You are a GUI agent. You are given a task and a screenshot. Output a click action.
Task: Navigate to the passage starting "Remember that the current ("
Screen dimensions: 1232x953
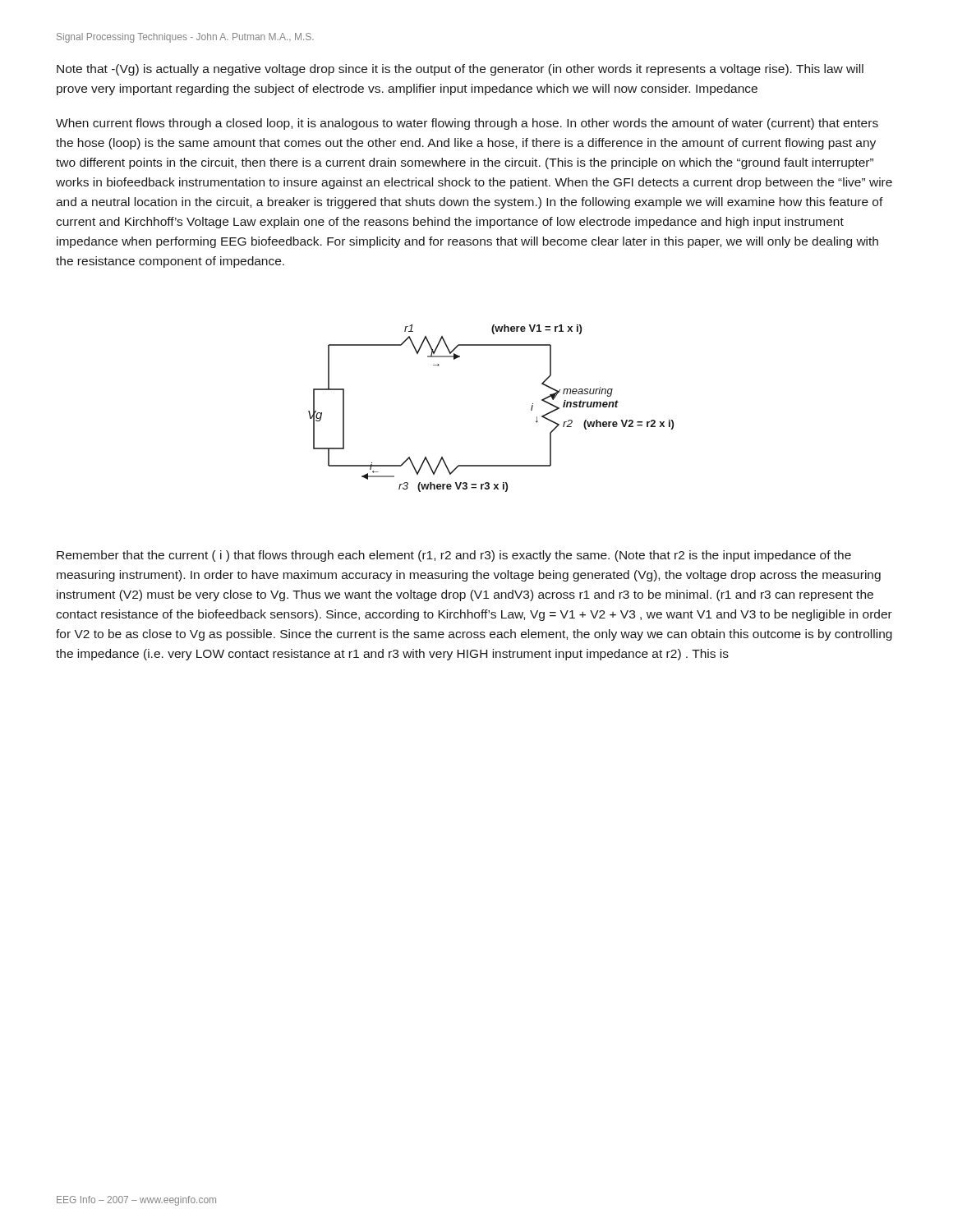[x=474, y=604]
